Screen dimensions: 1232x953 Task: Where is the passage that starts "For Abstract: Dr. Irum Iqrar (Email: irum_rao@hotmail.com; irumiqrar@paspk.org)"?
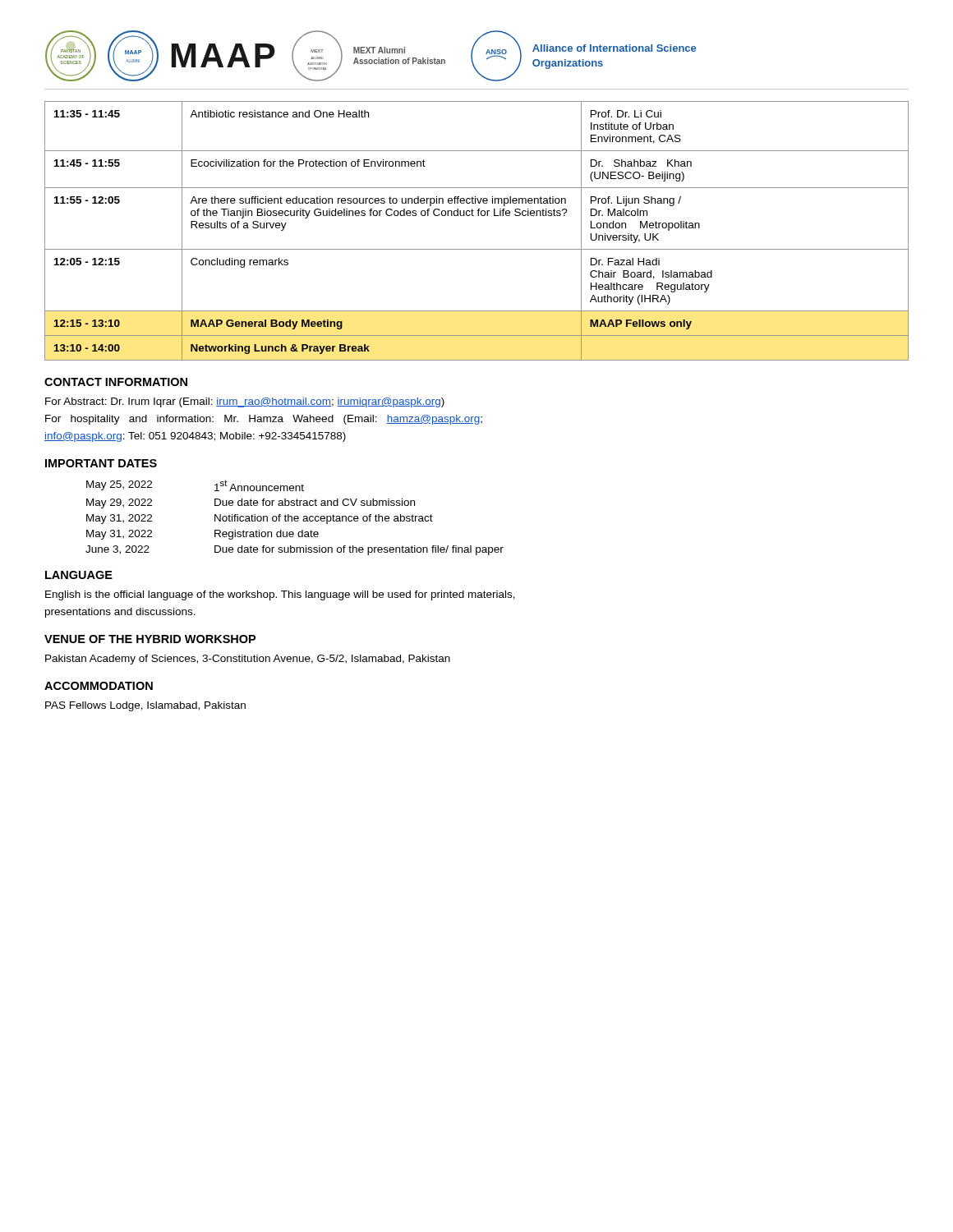[264, 418]
